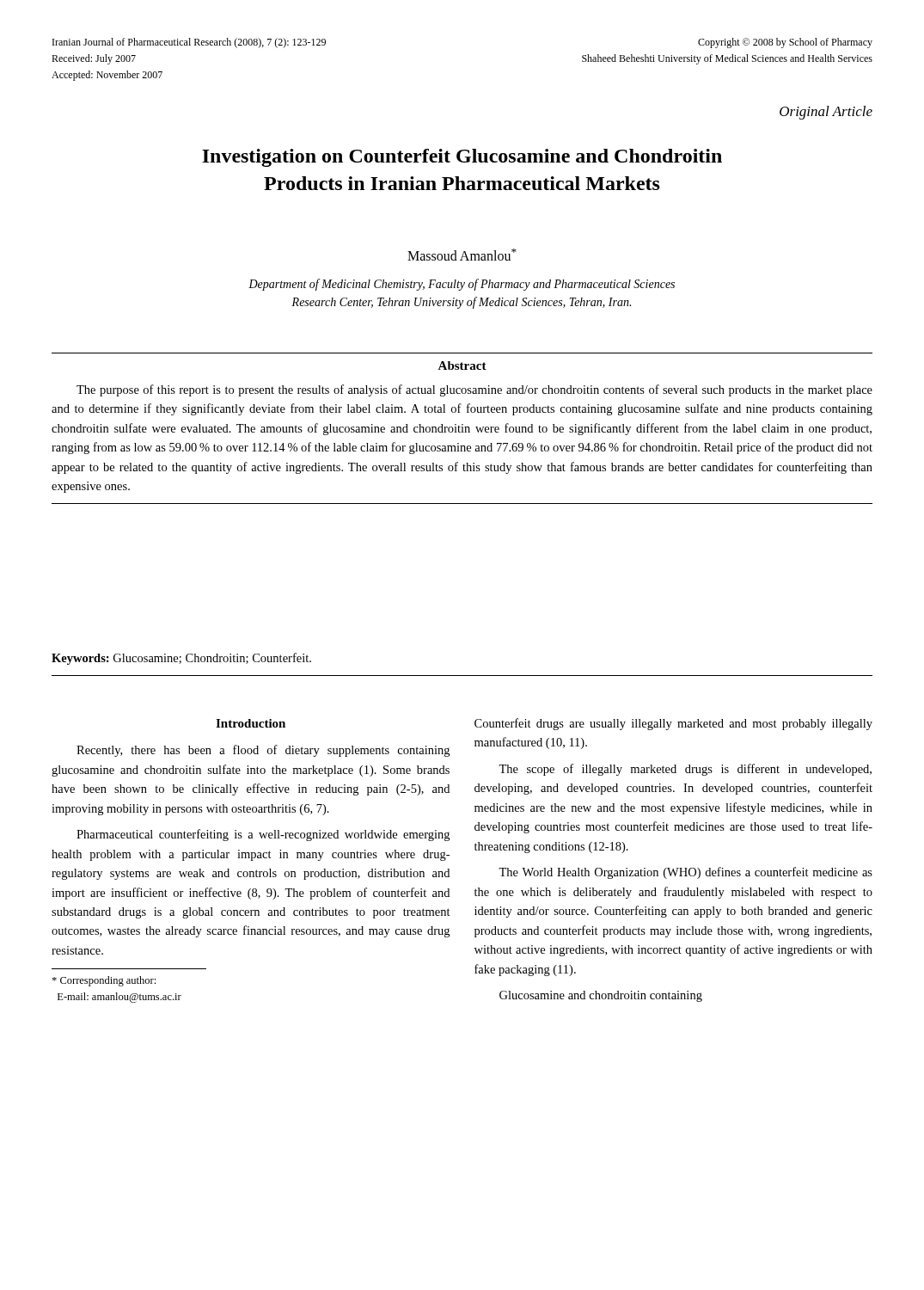Viewport: 924px width, 1290px height.
Task: Navigate to the passage starting "Pharmaceutical counterfeiting is"
Action: [x=251, y=892]
